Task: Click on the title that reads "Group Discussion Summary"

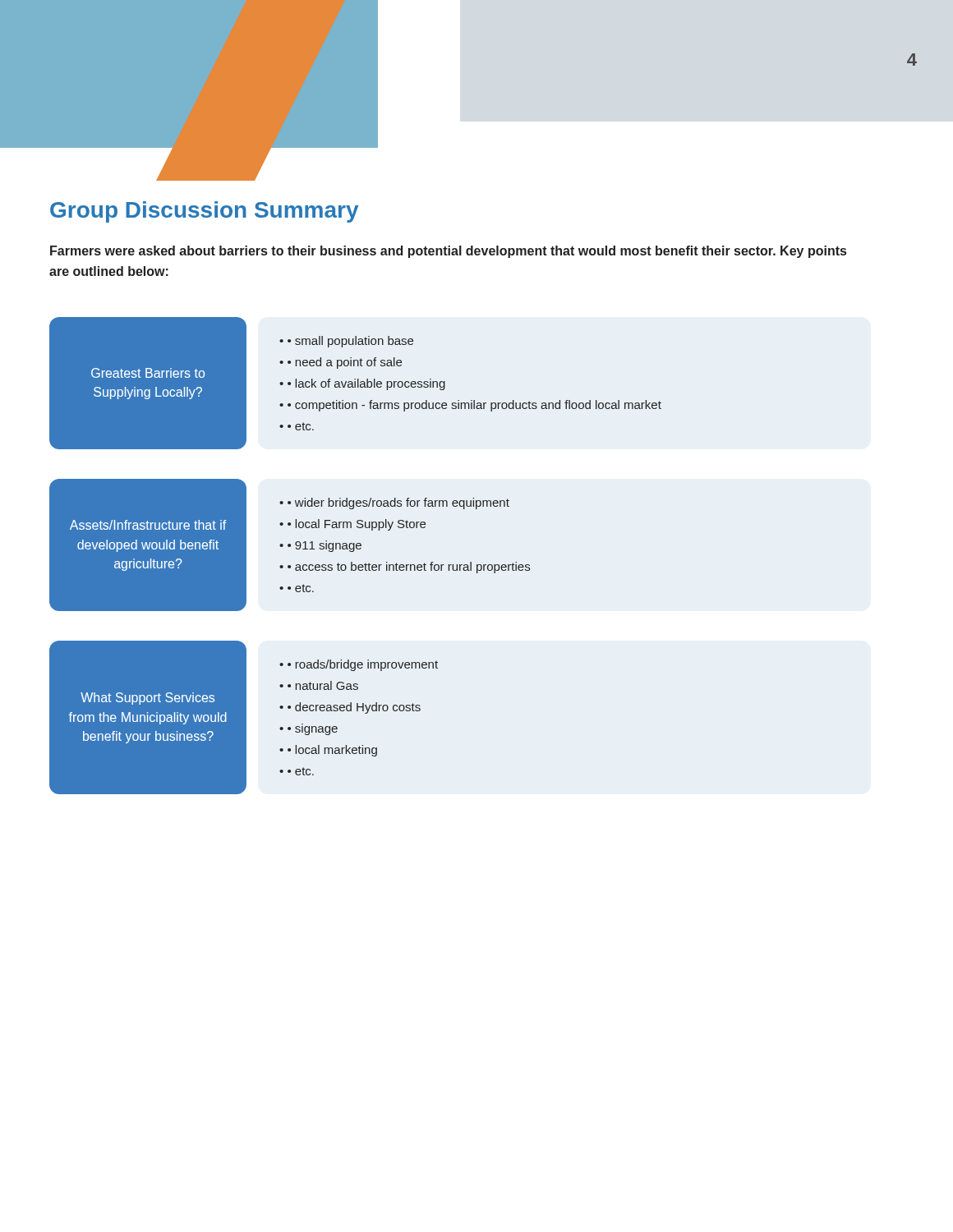Action: 204,210
